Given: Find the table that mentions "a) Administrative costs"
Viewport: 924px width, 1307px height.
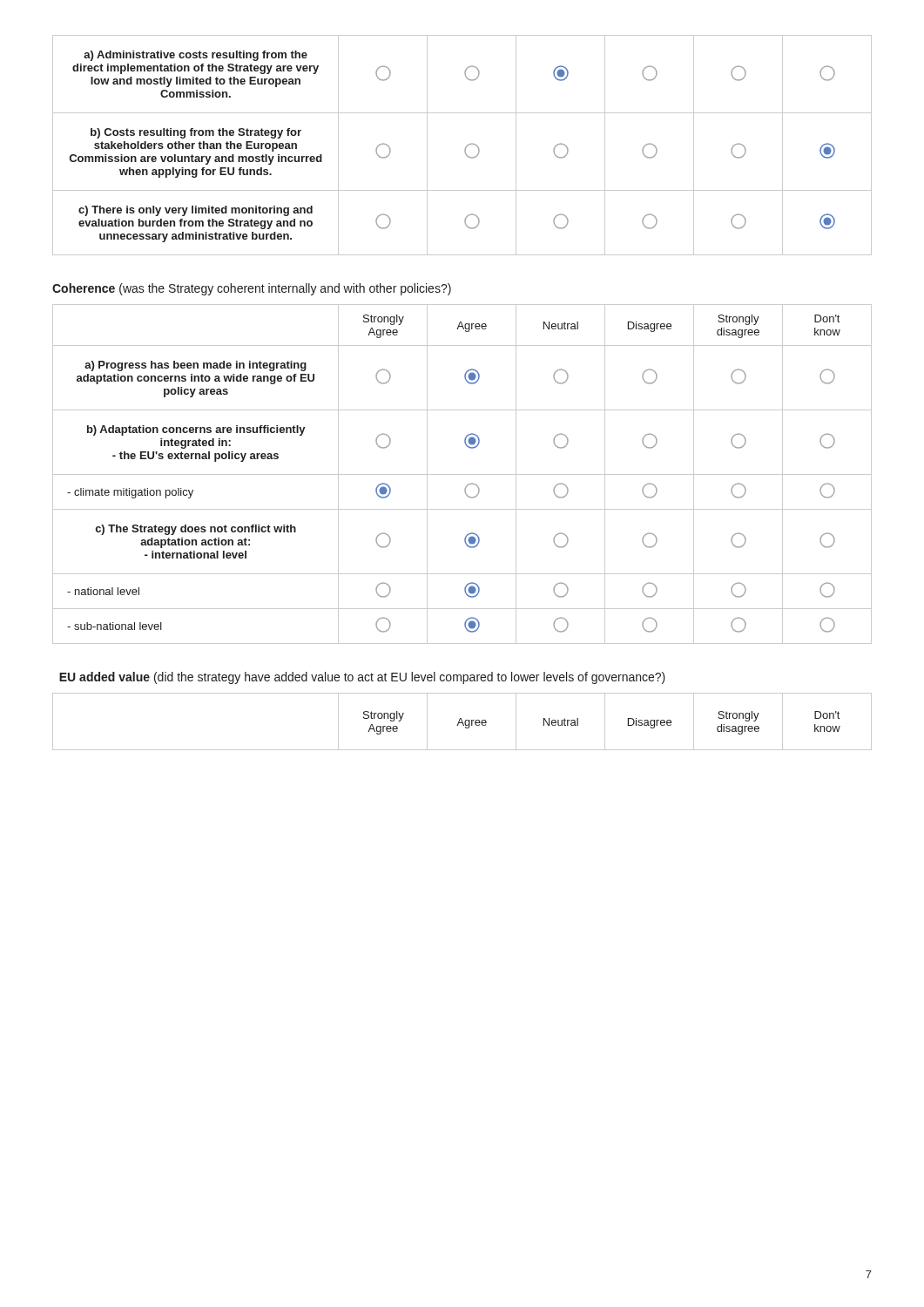Looking at the screenshot, I should [x=462, y=145].
